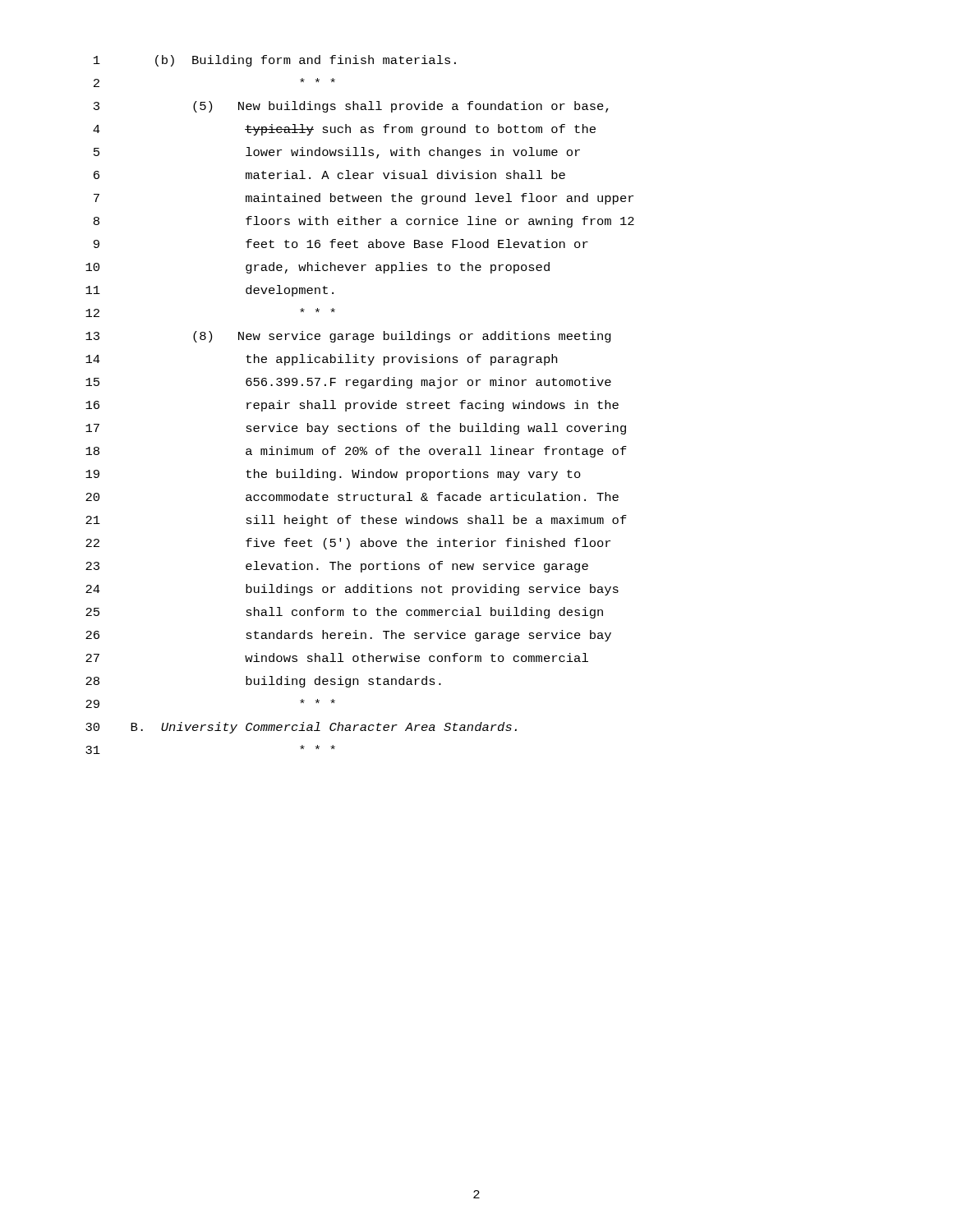Image resolution: width=953 pixels, height=1232 pixels.
Task: Find the list item that says "8 floors with either a"
Action: click(x=476, y=222)
